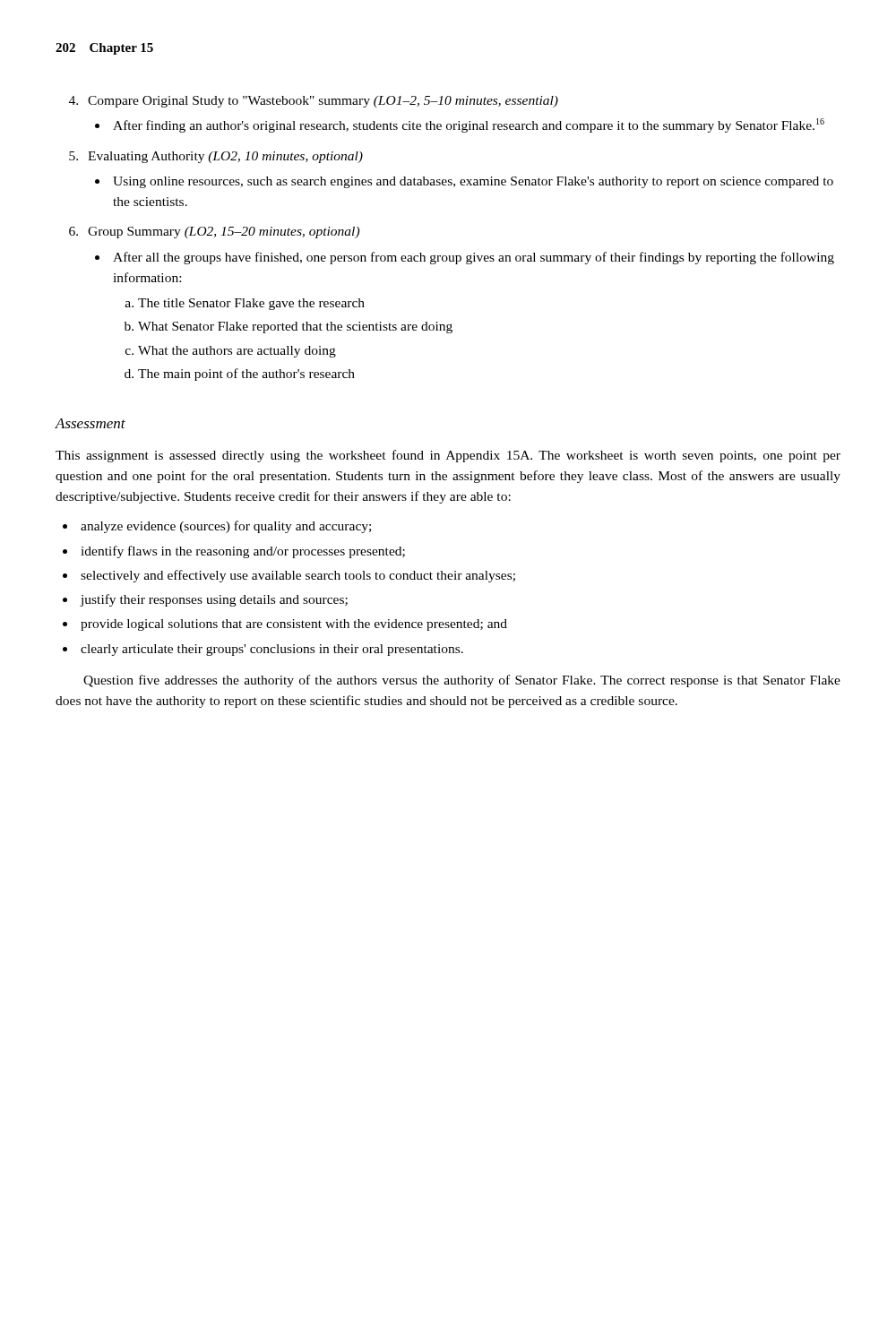Select the block starting "clearly articulate their groups'"

[x=272, y=648]
